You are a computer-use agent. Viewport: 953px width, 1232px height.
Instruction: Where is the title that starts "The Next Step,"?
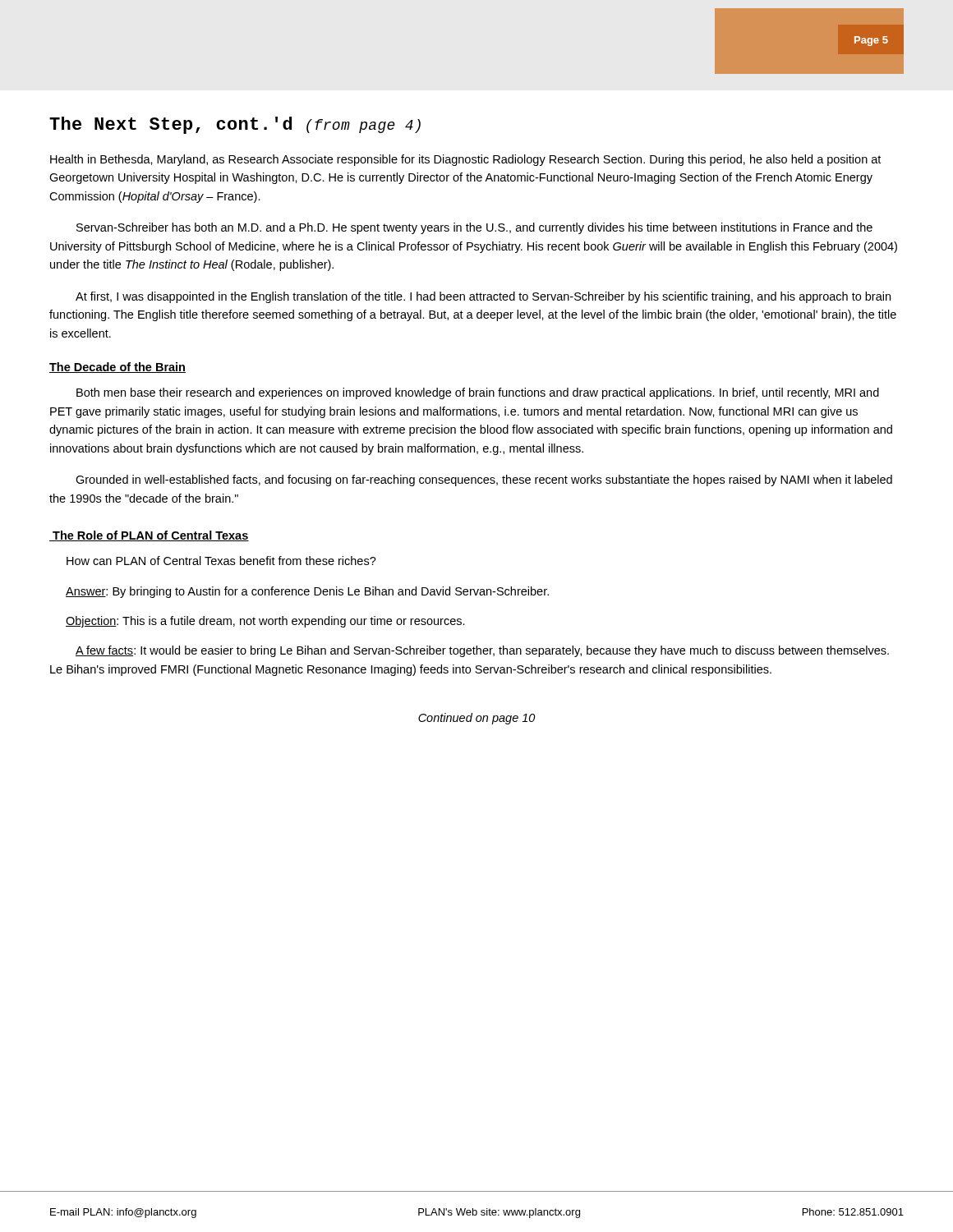coord(236,125)
